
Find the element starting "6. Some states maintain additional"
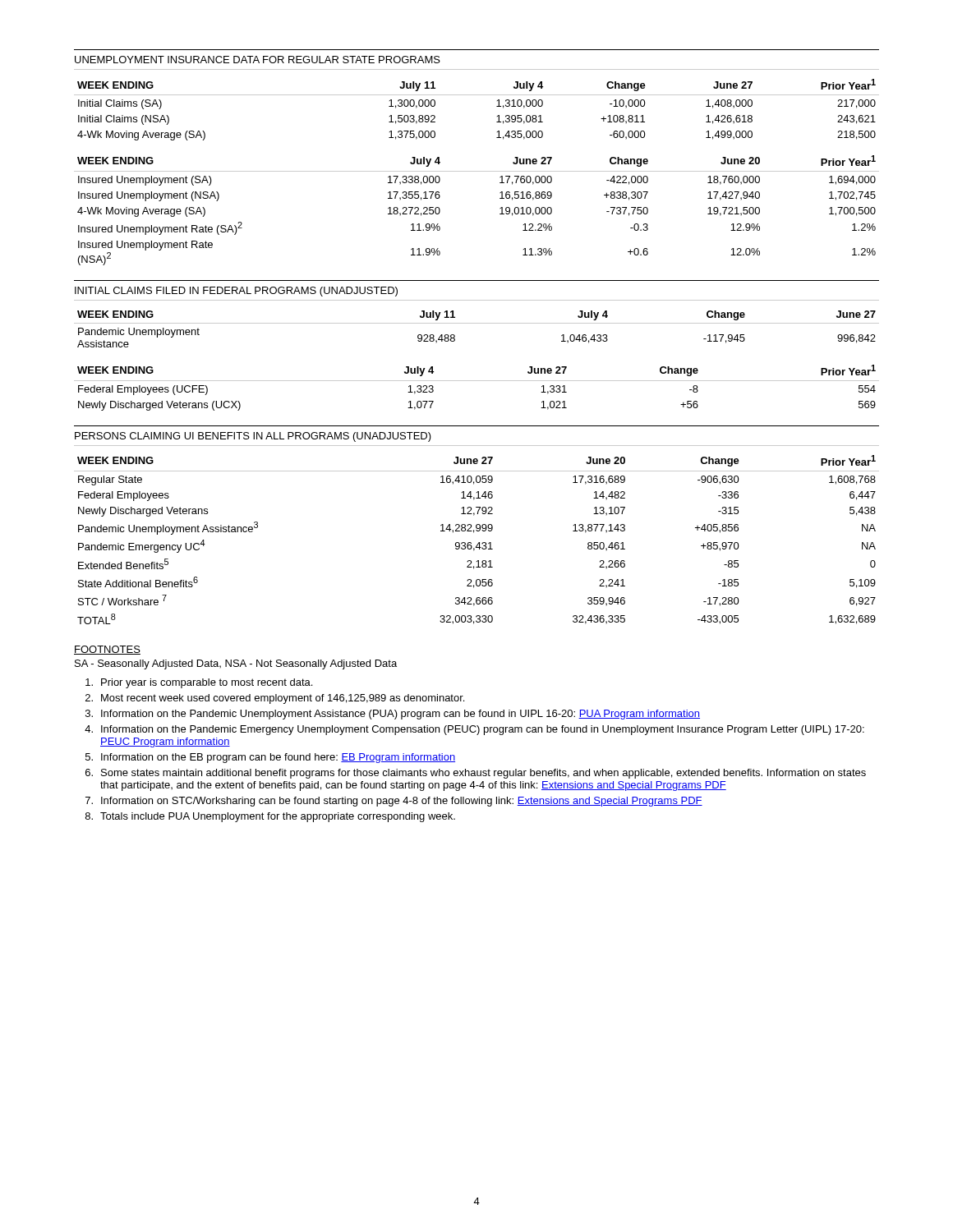pos(476,779)
